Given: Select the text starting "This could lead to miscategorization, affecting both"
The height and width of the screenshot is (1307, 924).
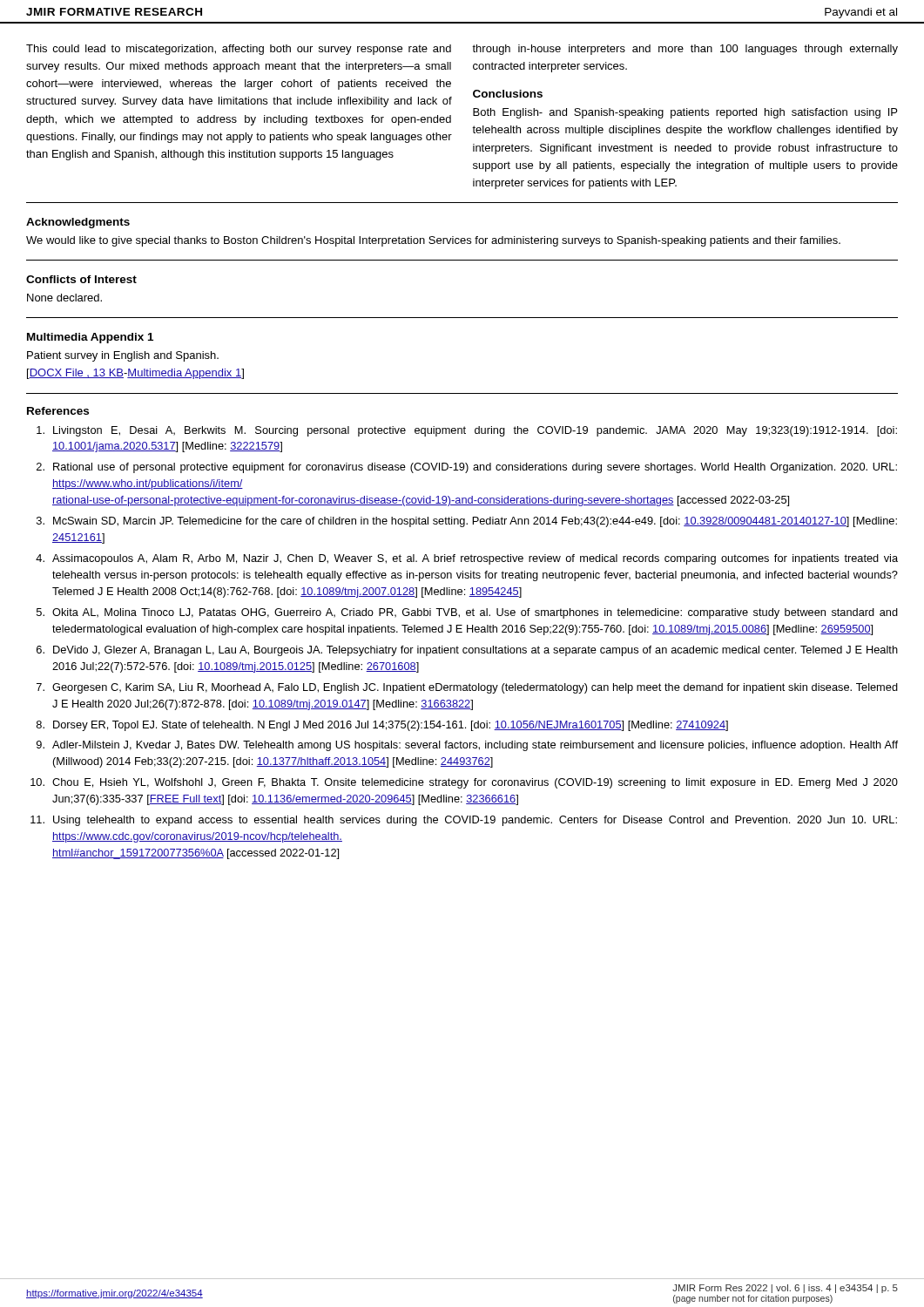Looking at the screenshot, I should click(239, 101).
